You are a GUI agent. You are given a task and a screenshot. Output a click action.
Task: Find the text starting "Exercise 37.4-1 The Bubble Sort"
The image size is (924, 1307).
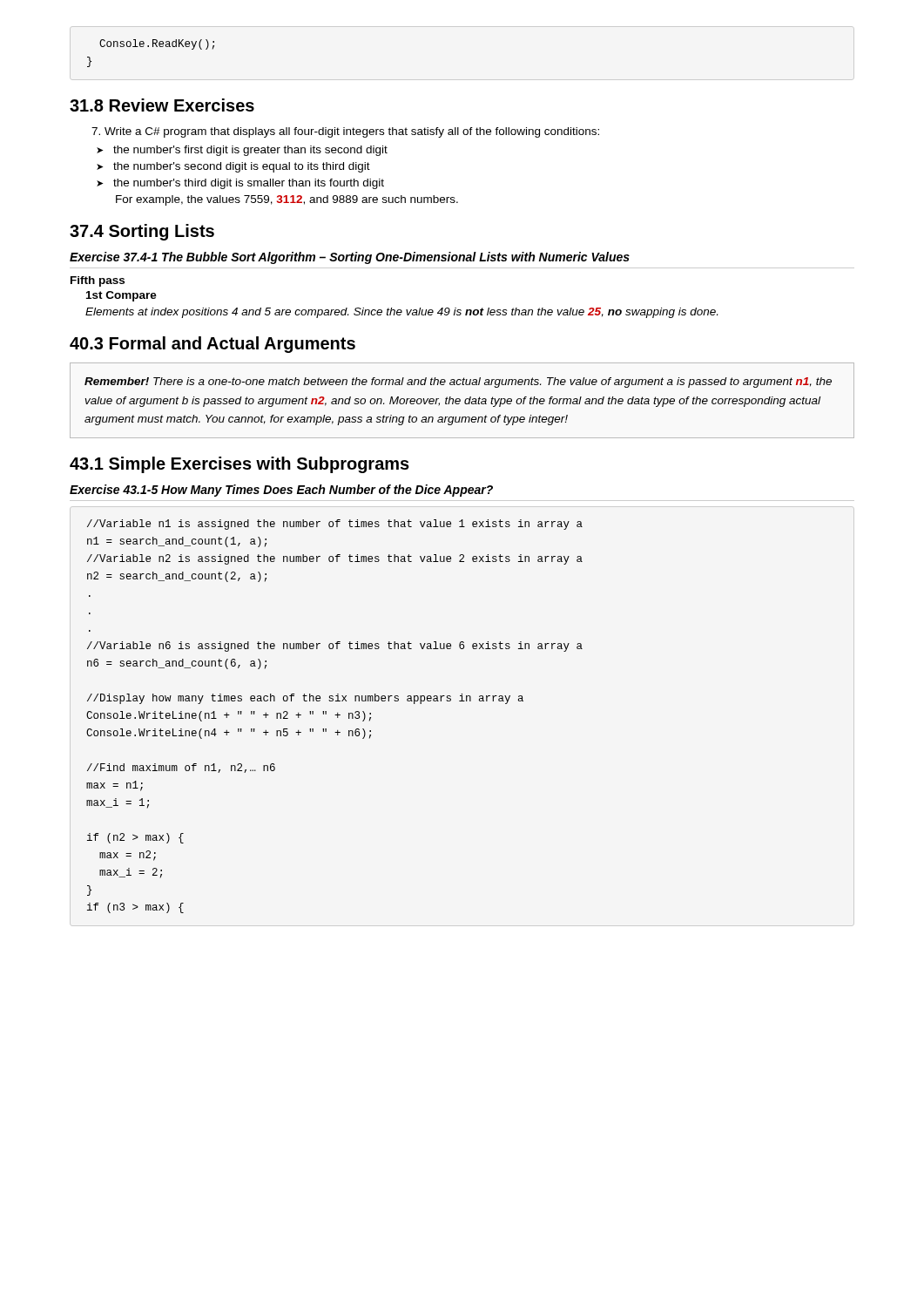462,259
